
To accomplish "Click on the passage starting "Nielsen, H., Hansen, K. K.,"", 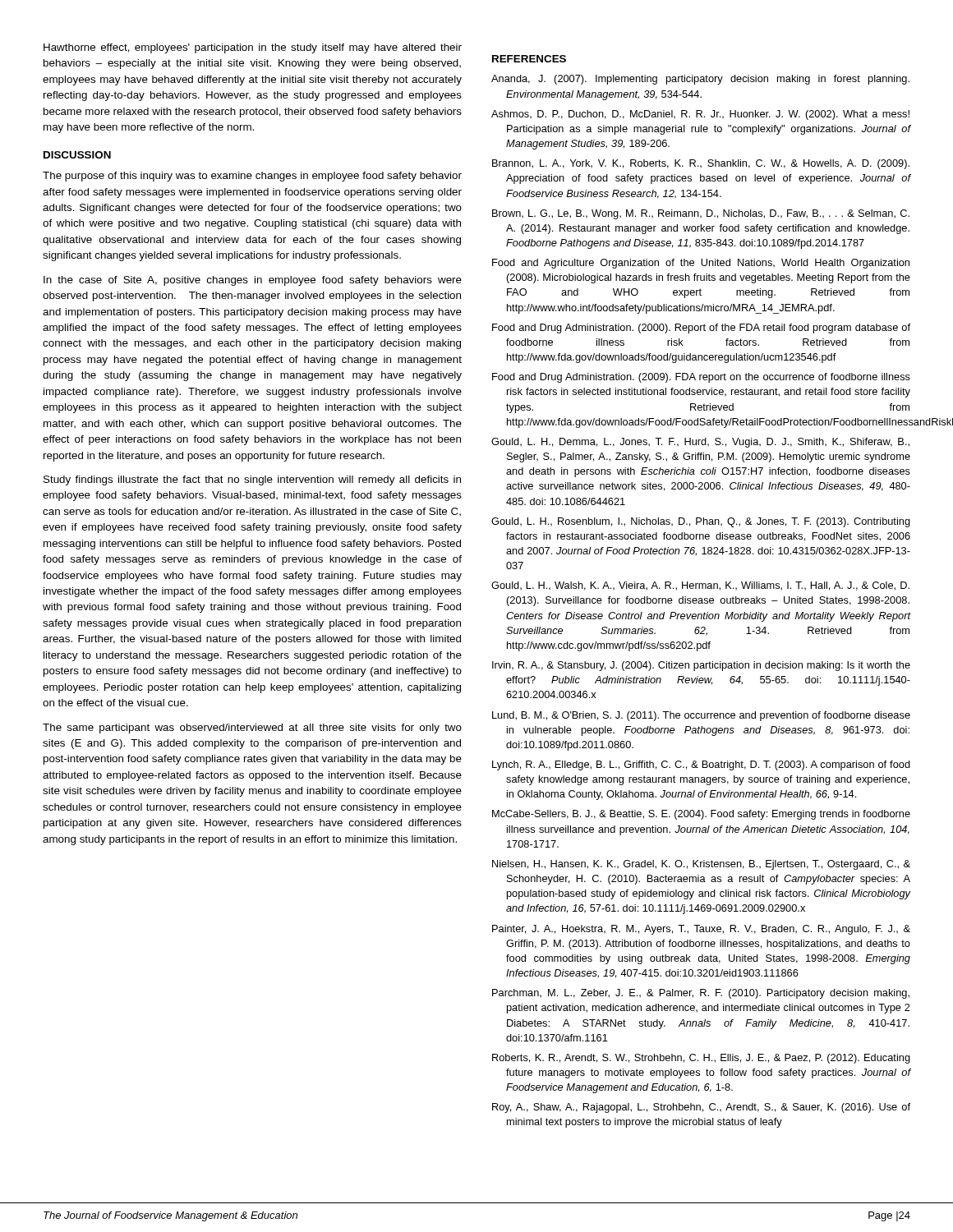I will click(701, 886).
